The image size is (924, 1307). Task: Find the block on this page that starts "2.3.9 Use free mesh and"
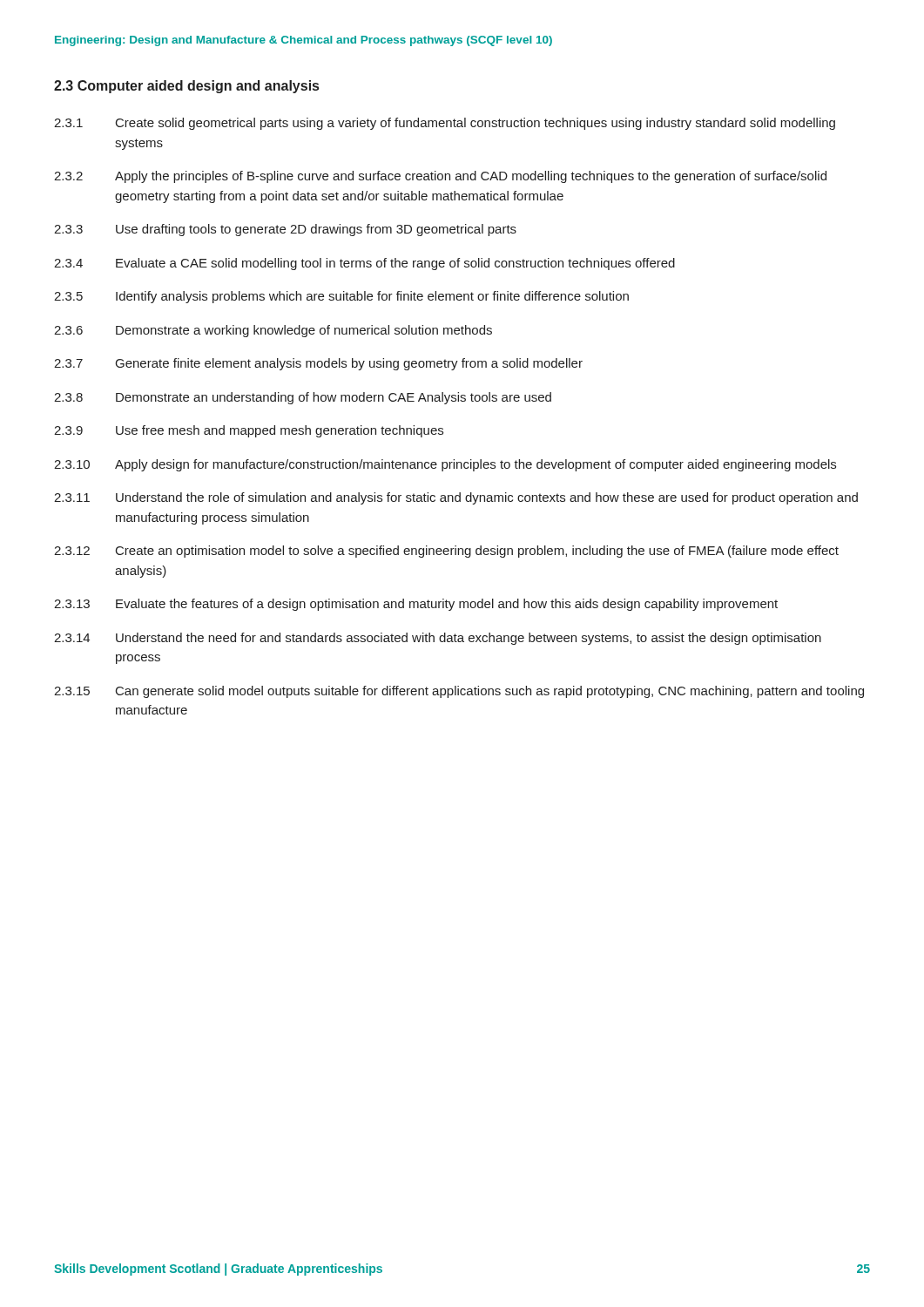[x=249, y=431]
